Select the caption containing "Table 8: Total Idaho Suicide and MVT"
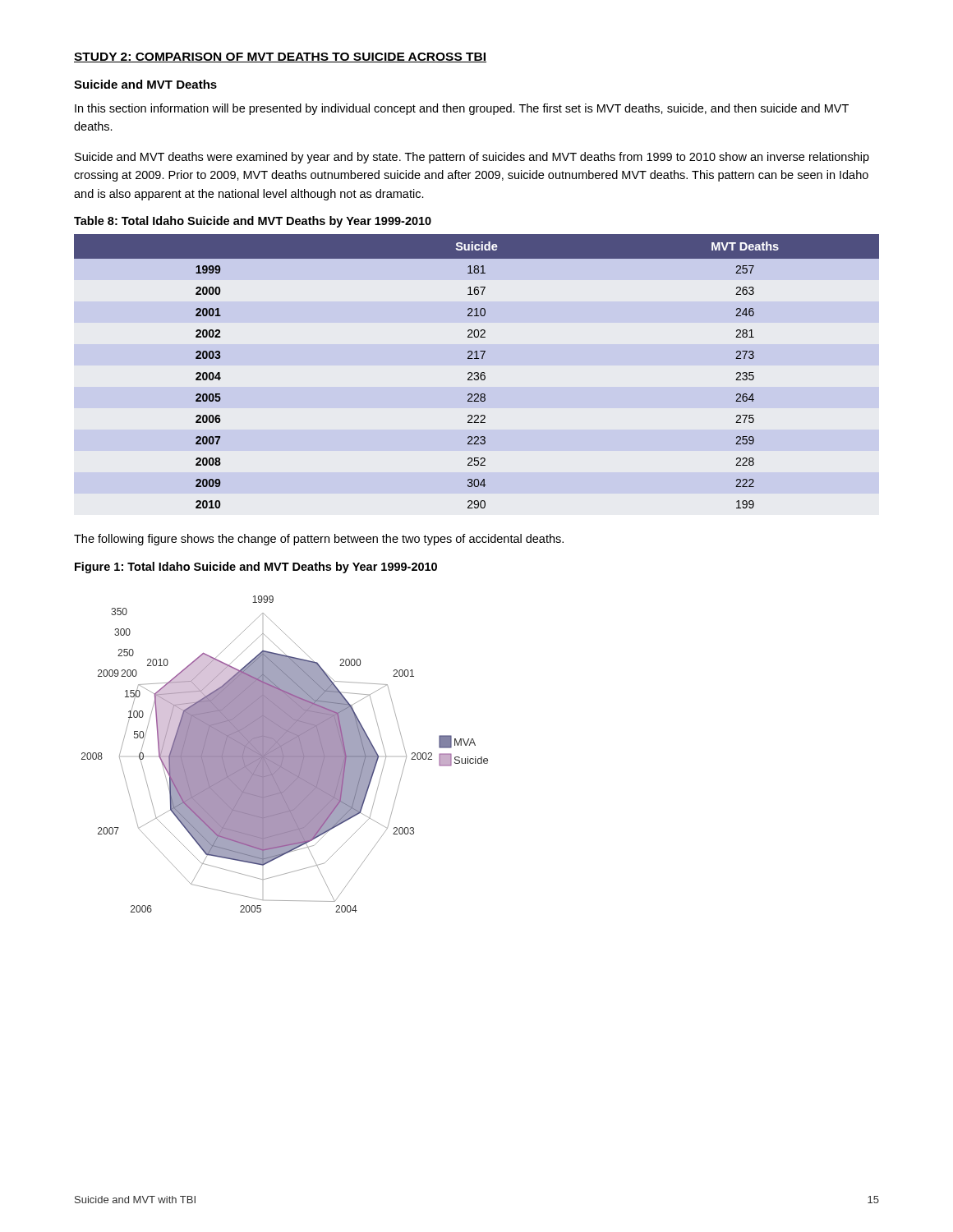This screenshot has width=953, height=1232. click(x=253, y=221)
